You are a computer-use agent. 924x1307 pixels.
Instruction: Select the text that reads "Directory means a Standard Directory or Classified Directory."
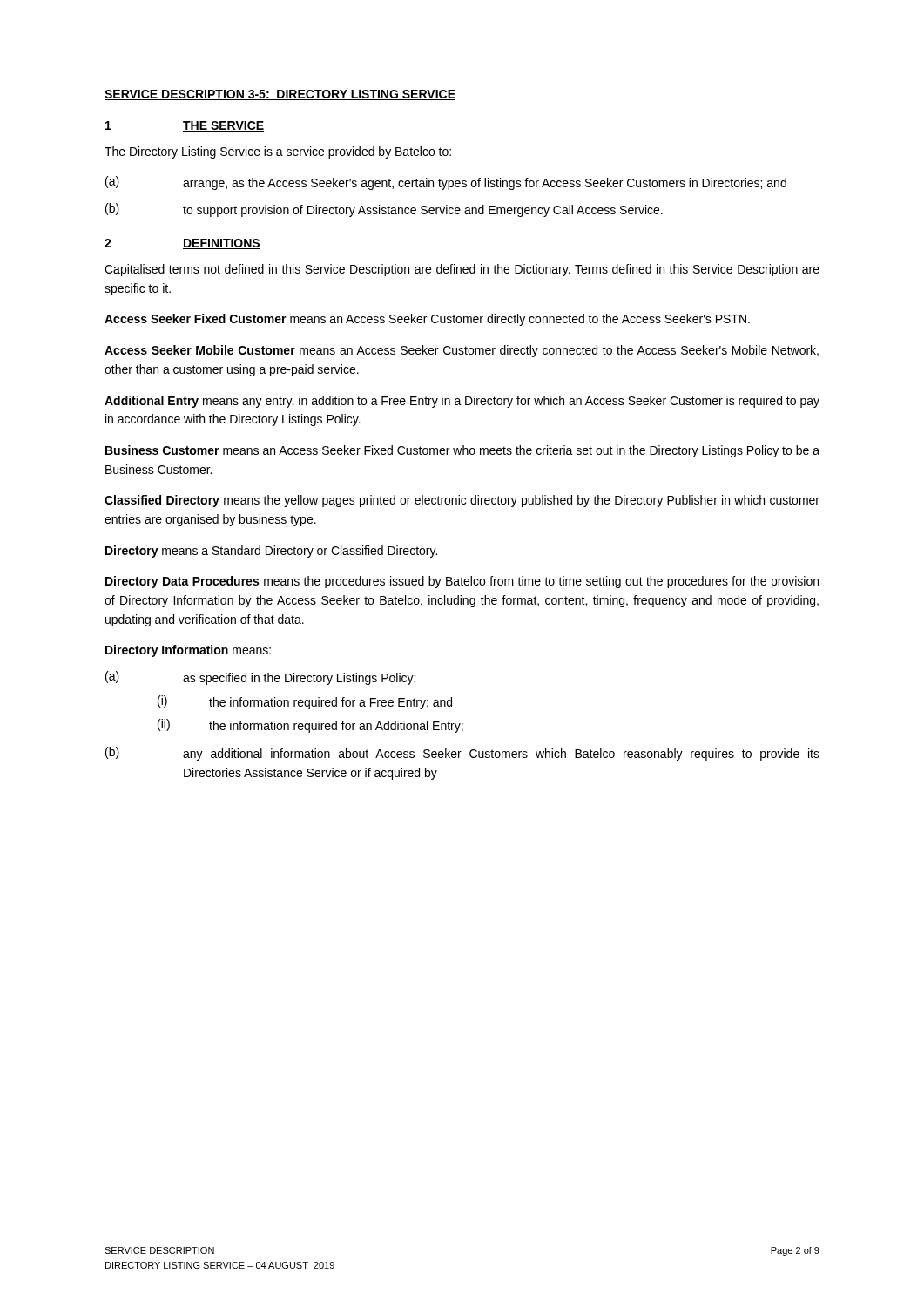[x=271, y=552]
